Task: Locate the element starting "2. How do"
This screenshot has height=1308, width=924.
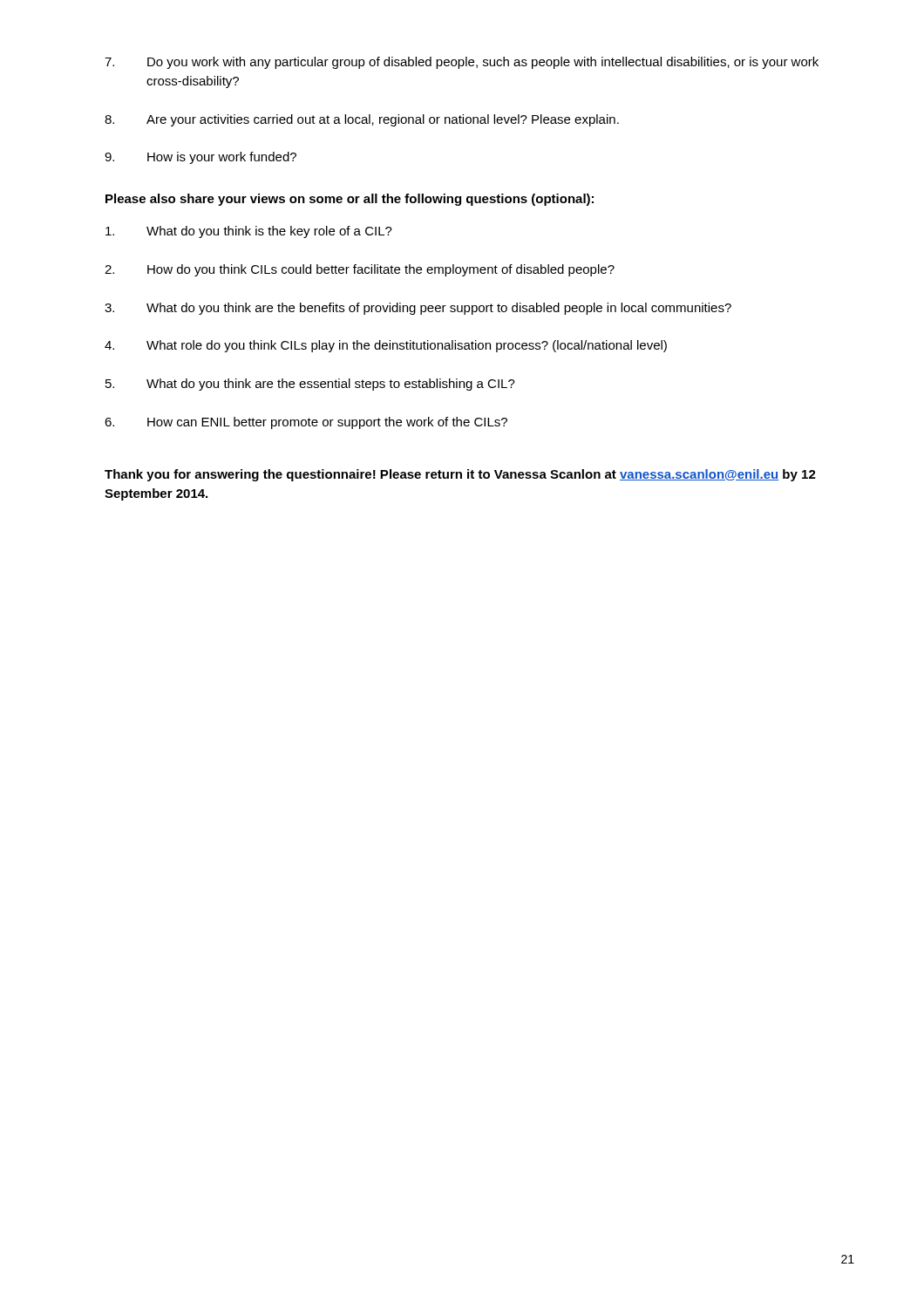Action: (462, 269)
